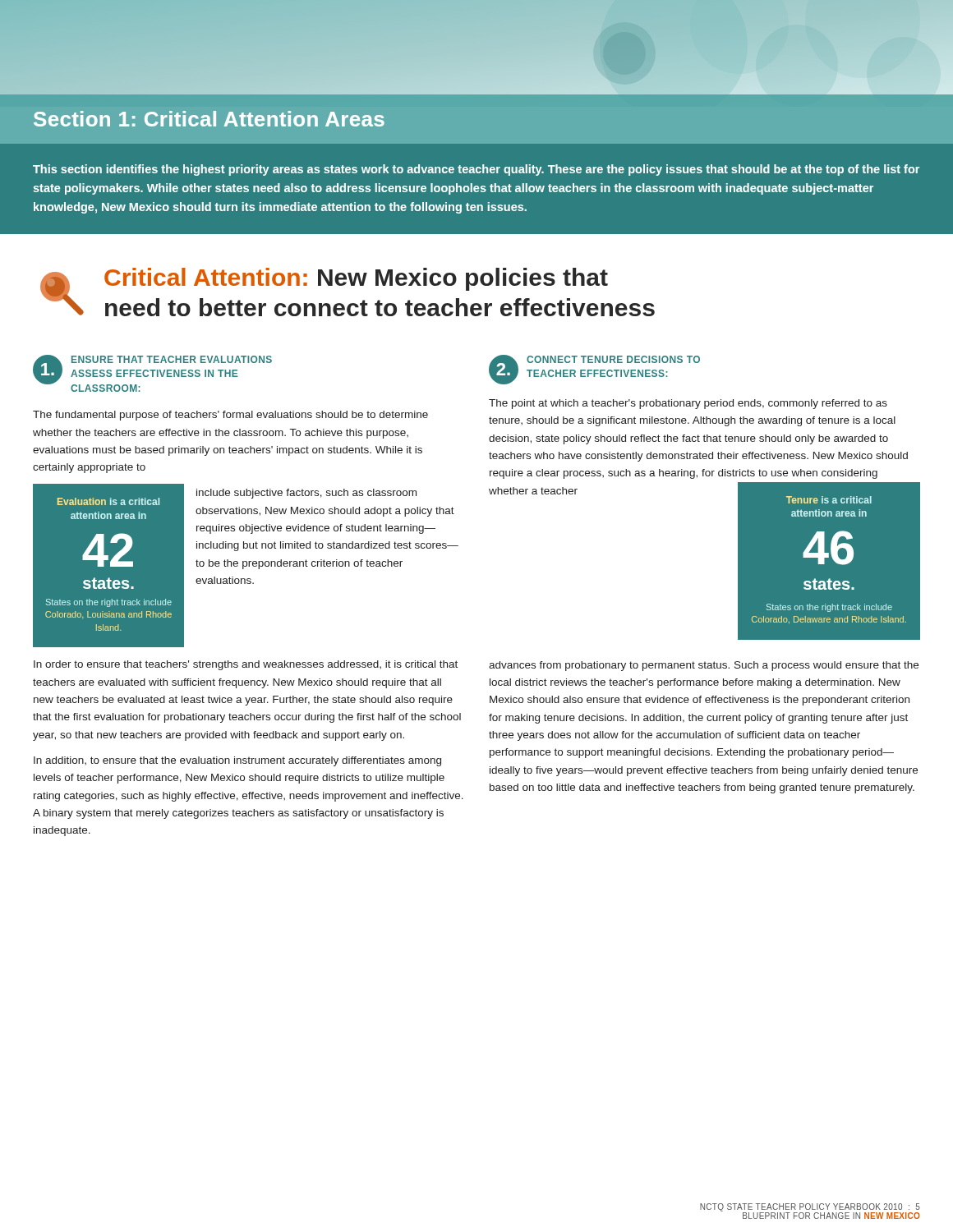Screen dimensions: 1232x953
Task: Select the text block that says "In addition, to ensure that the evaluation"
Action: 248,795
